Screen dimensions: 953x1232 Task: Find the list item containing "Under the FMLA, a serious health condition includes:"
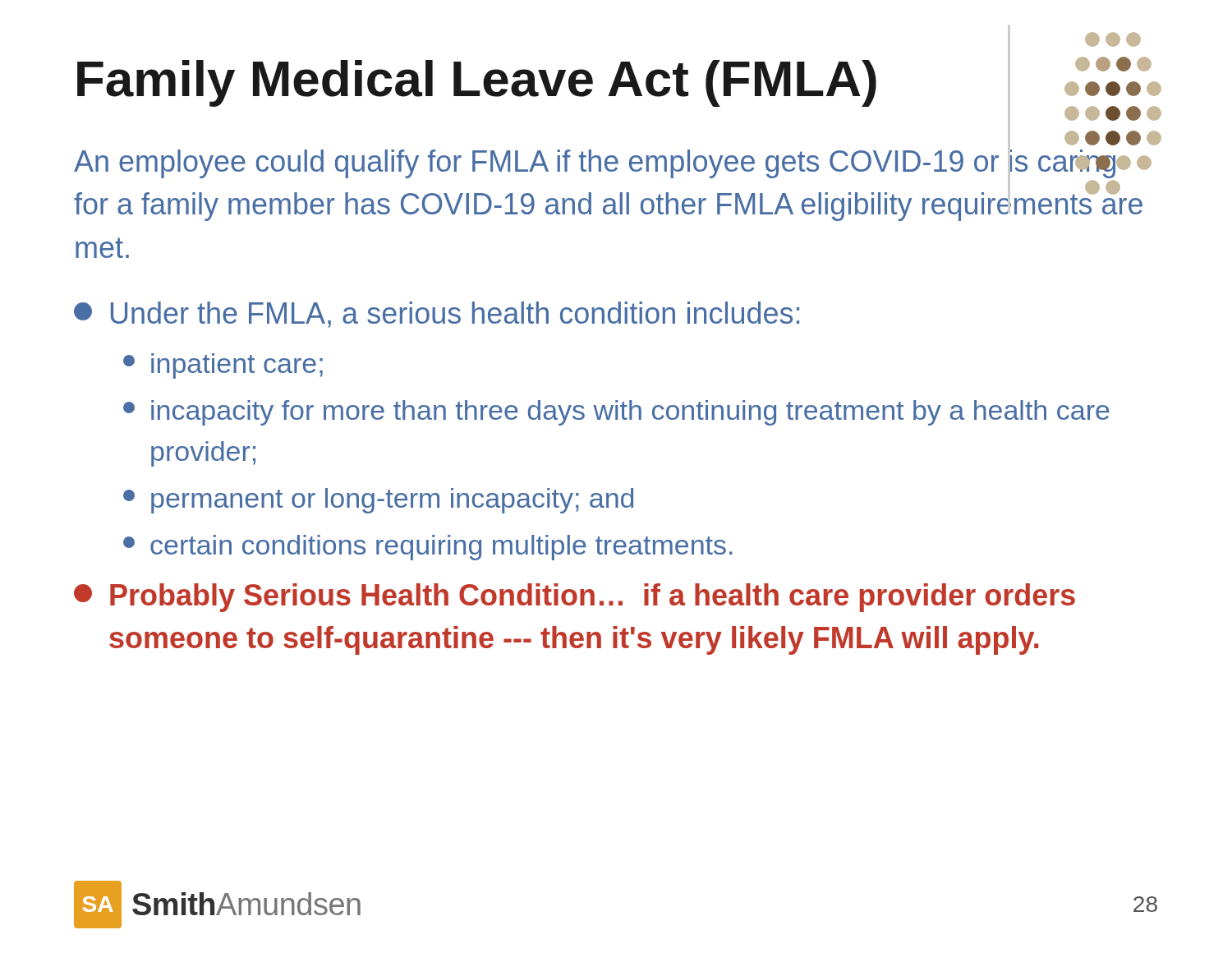[438, 314]
